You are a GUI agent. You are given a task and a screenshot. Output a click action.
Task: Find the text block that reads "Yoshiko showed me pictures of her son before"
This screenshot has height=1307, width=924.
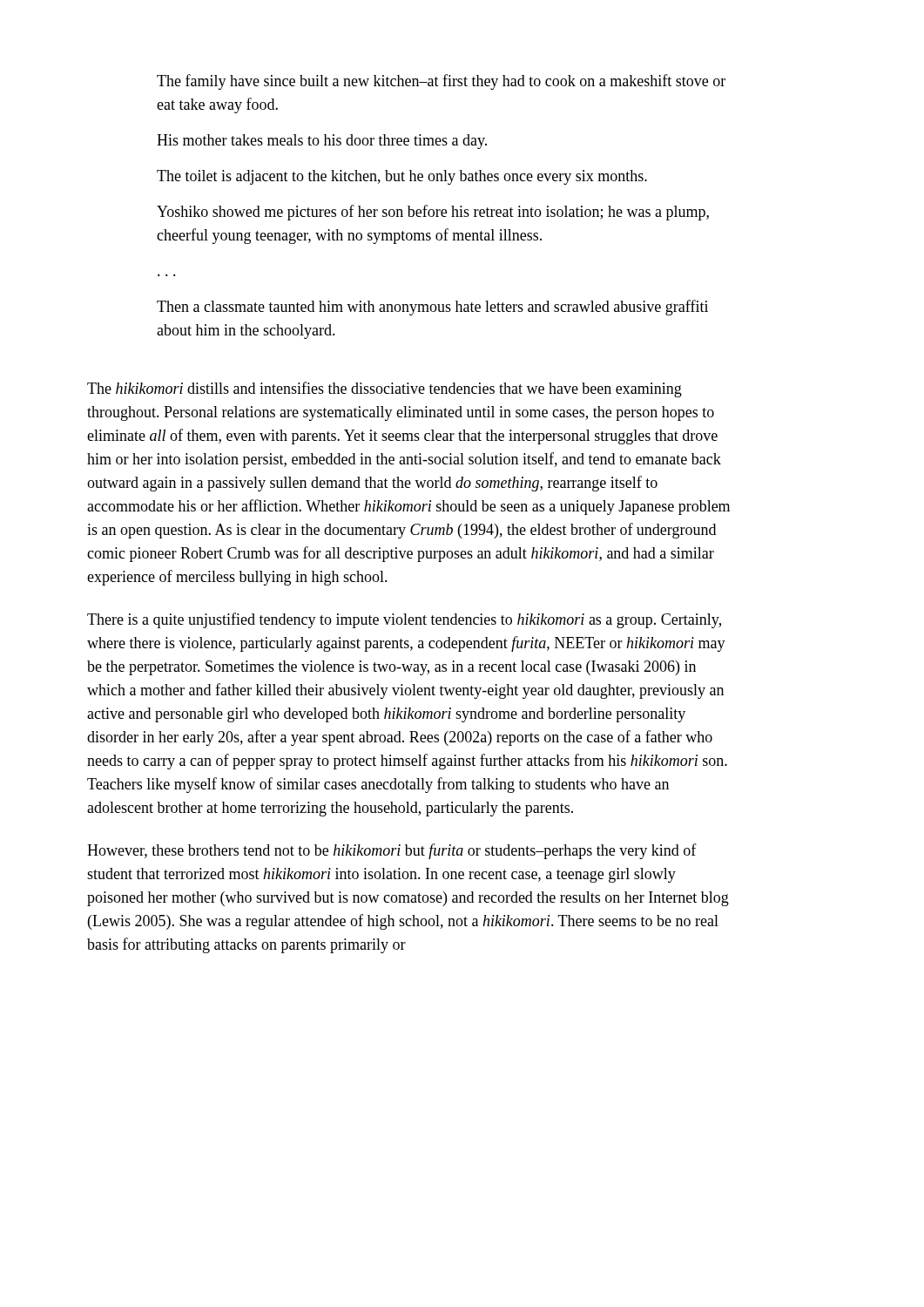[x=433, y=223]
